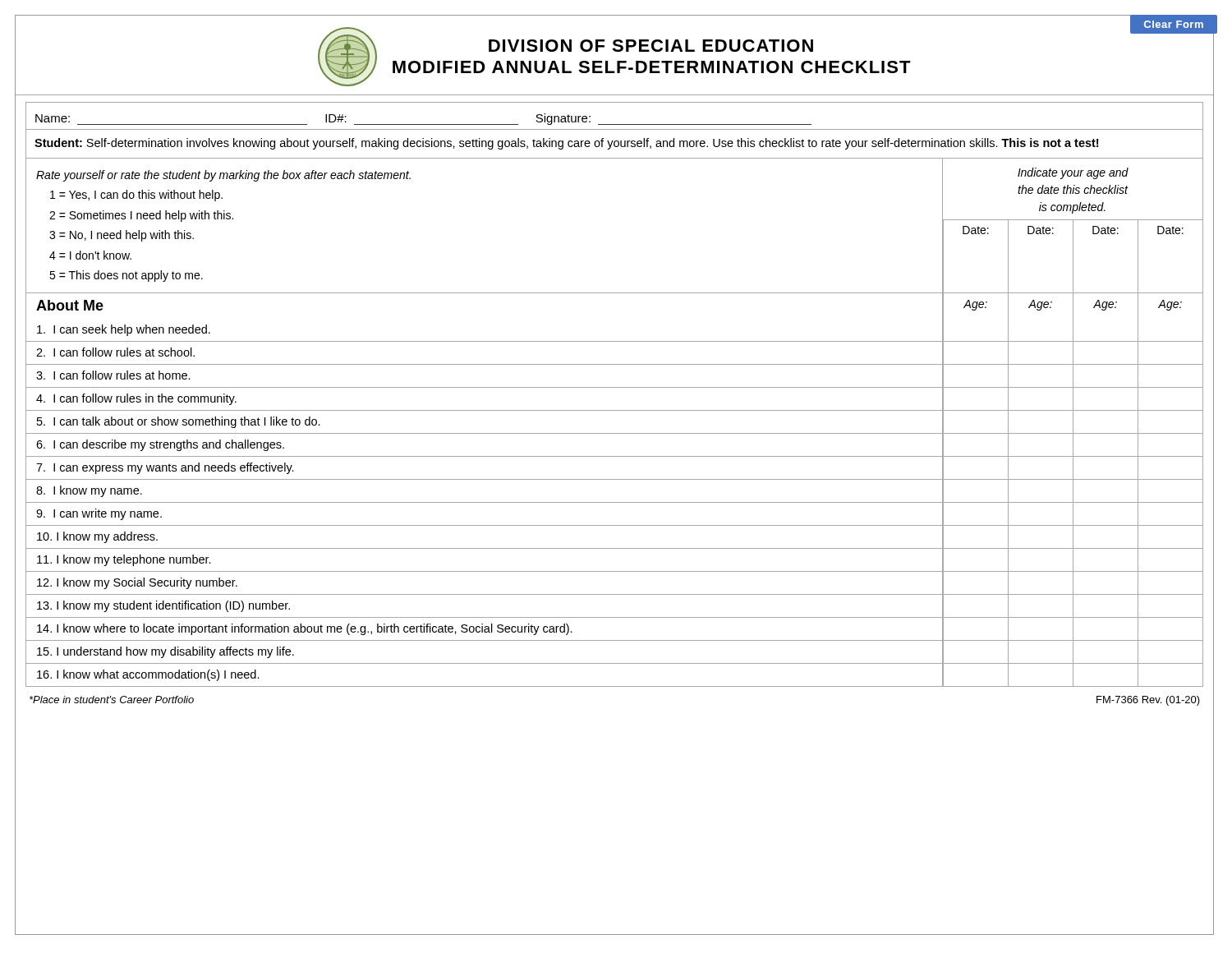This screenshot has height=953, width=1232.
Task: Point to the block beginning "9. I can write my"
Action: pyautogui.click(x=614, y=514)
